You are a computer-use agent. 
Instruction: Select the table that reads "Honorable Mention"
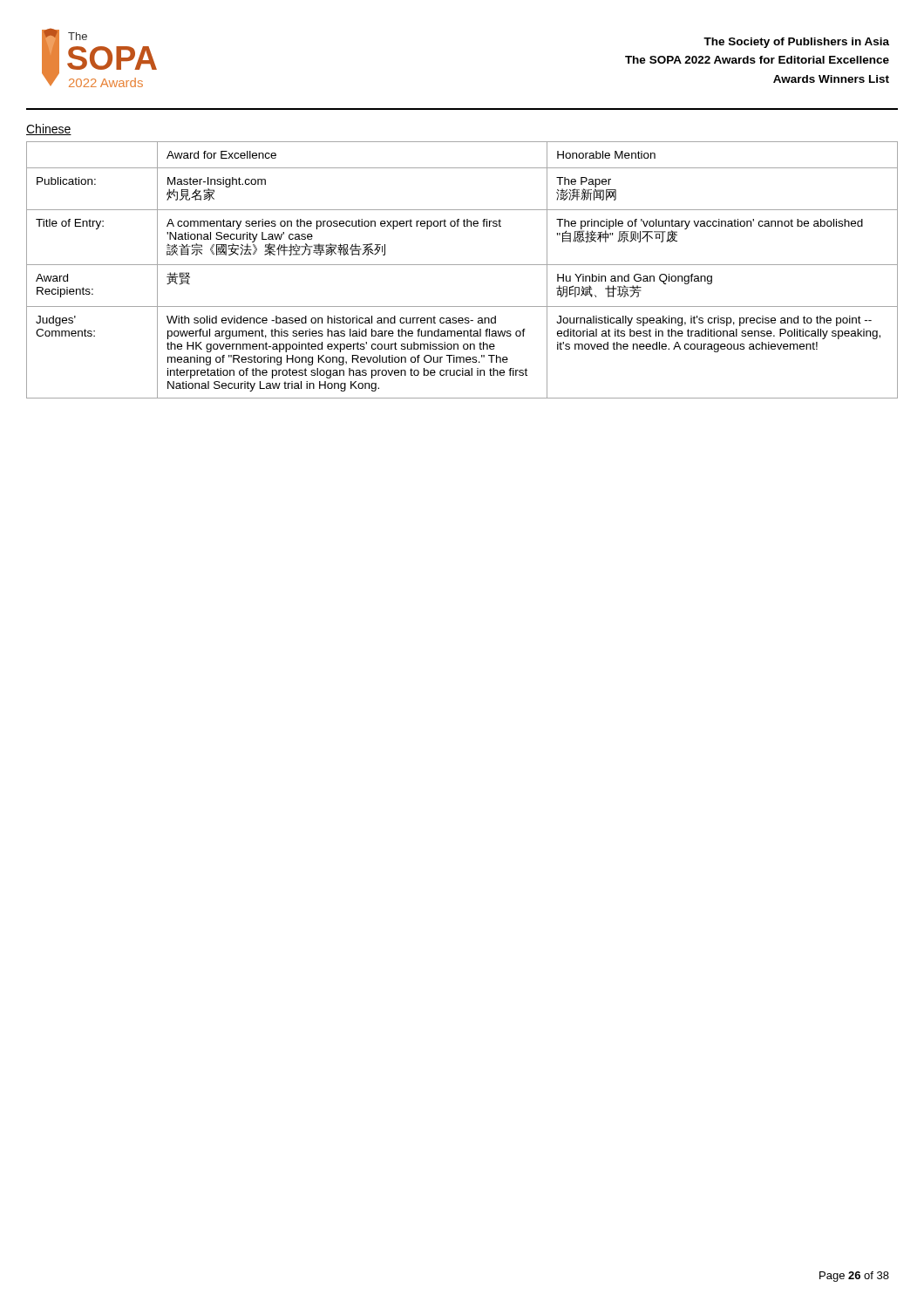coord(462,270)
